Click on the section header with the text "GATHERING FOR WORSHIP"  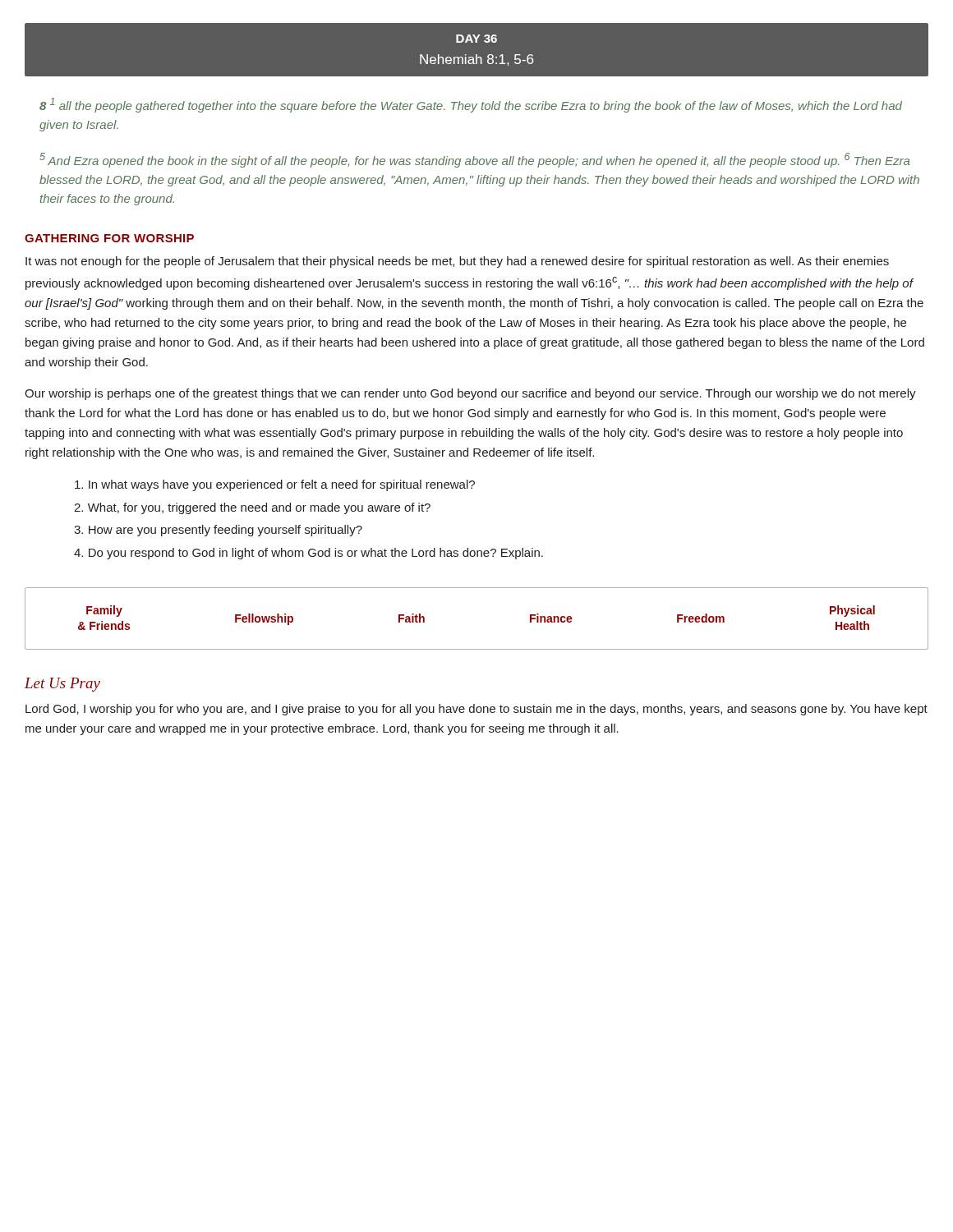[x=110, y=238]
